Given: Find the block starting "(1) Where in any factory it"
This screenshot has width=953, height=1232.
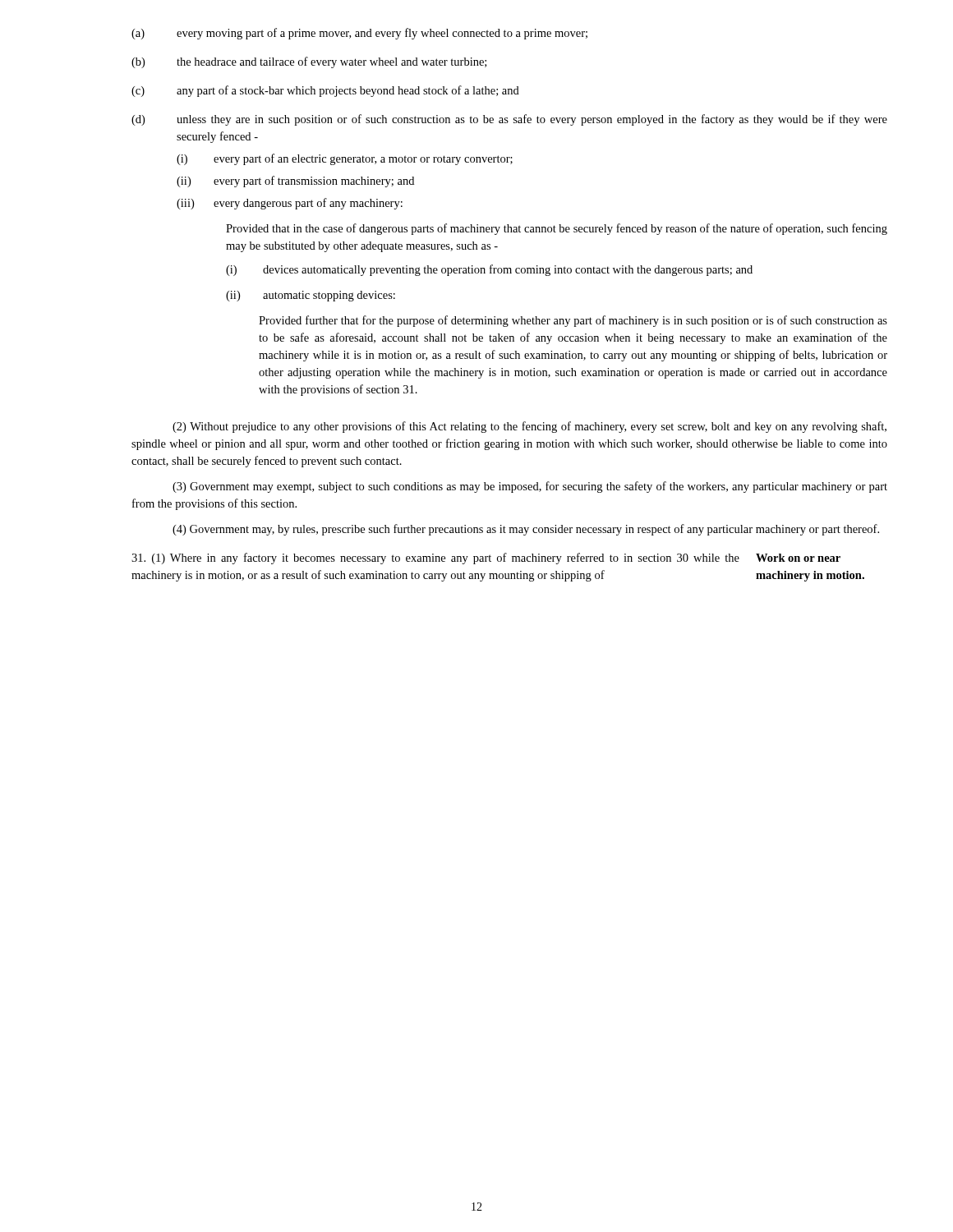Looking at the screenshot, I should tap(435, 567).
